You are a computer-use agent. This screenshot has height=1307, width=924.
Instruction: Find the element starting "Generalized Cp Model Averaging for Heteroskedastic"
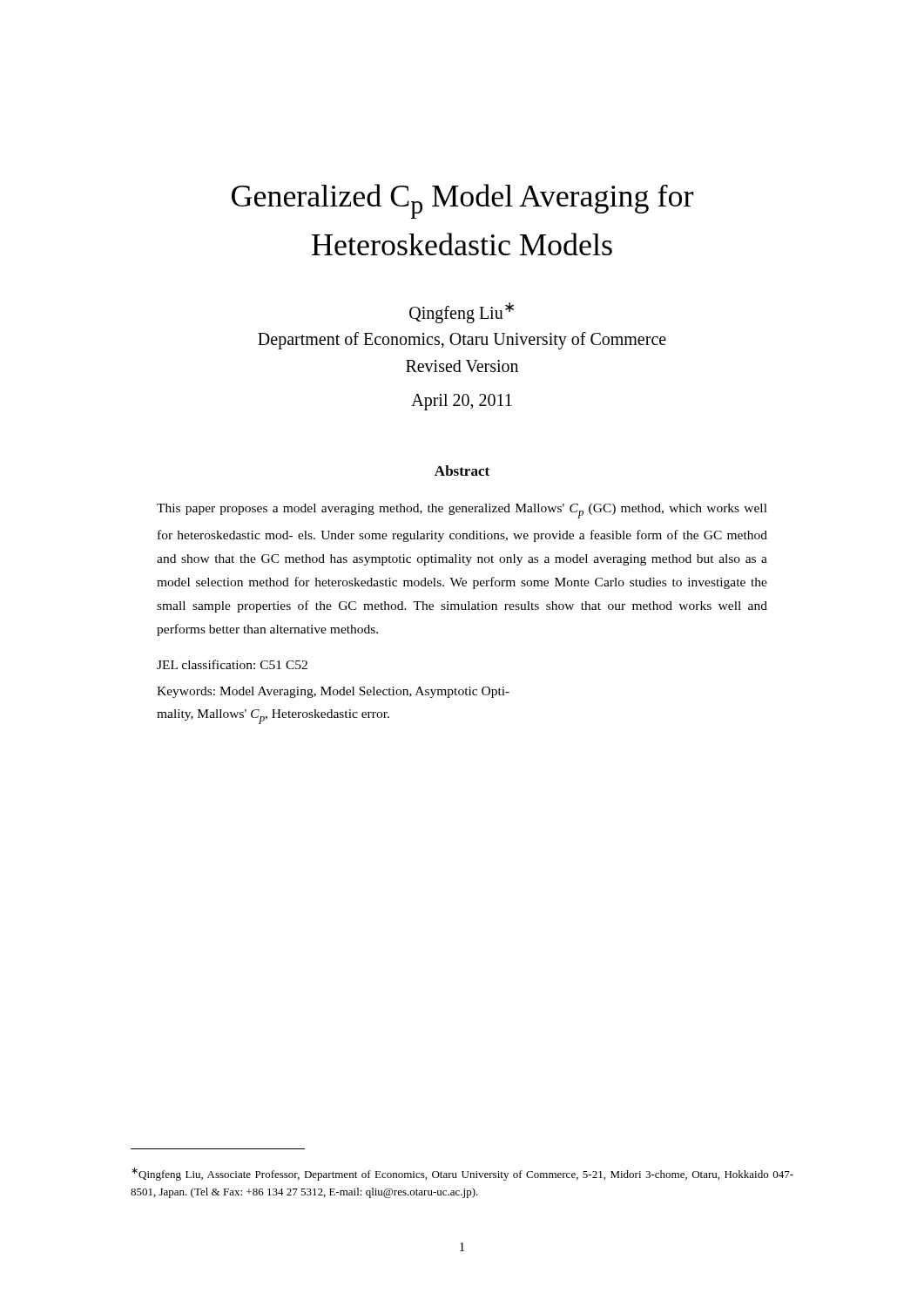[462, 221]
